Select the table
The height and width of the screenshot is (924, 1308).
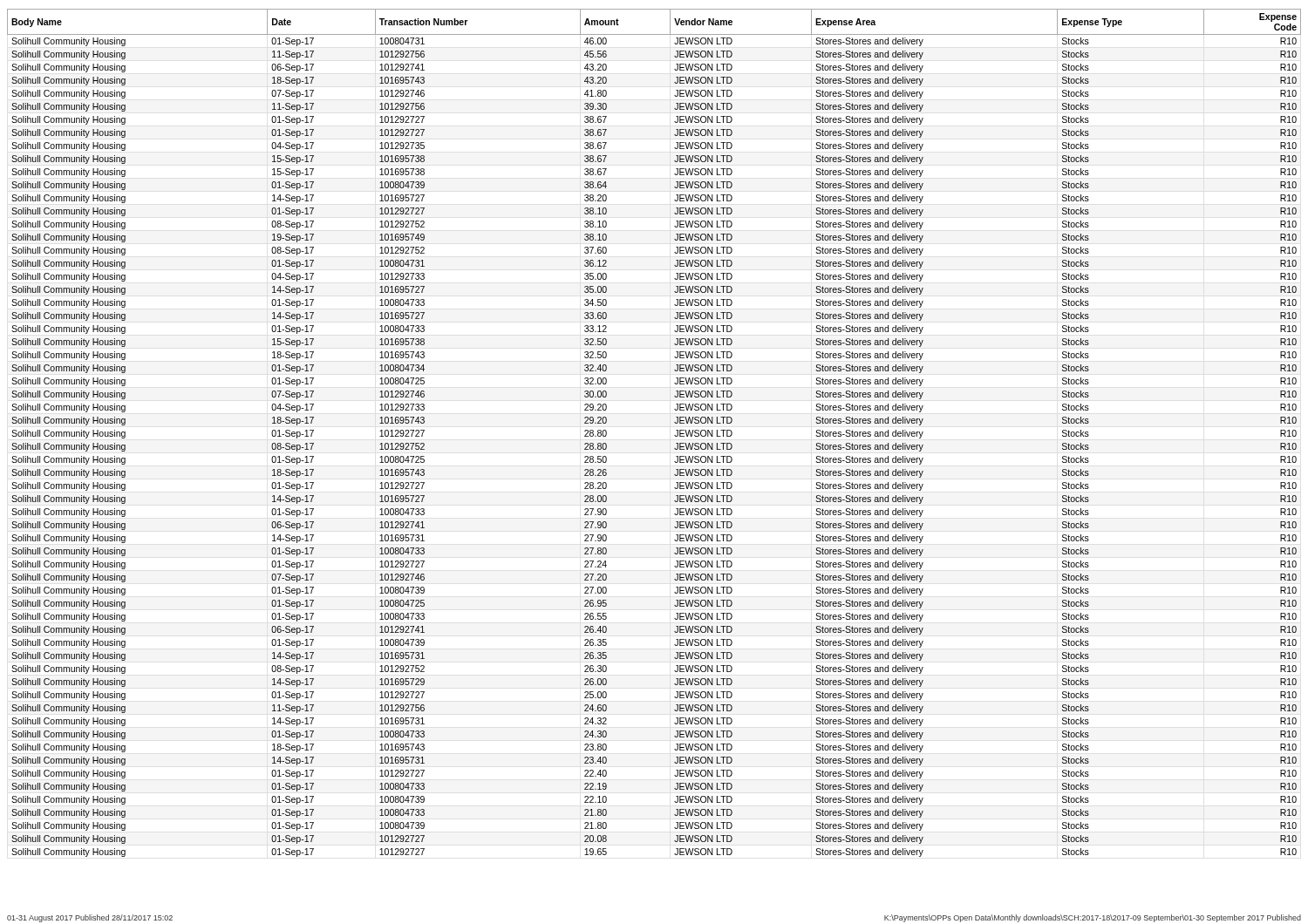[654, 434]
